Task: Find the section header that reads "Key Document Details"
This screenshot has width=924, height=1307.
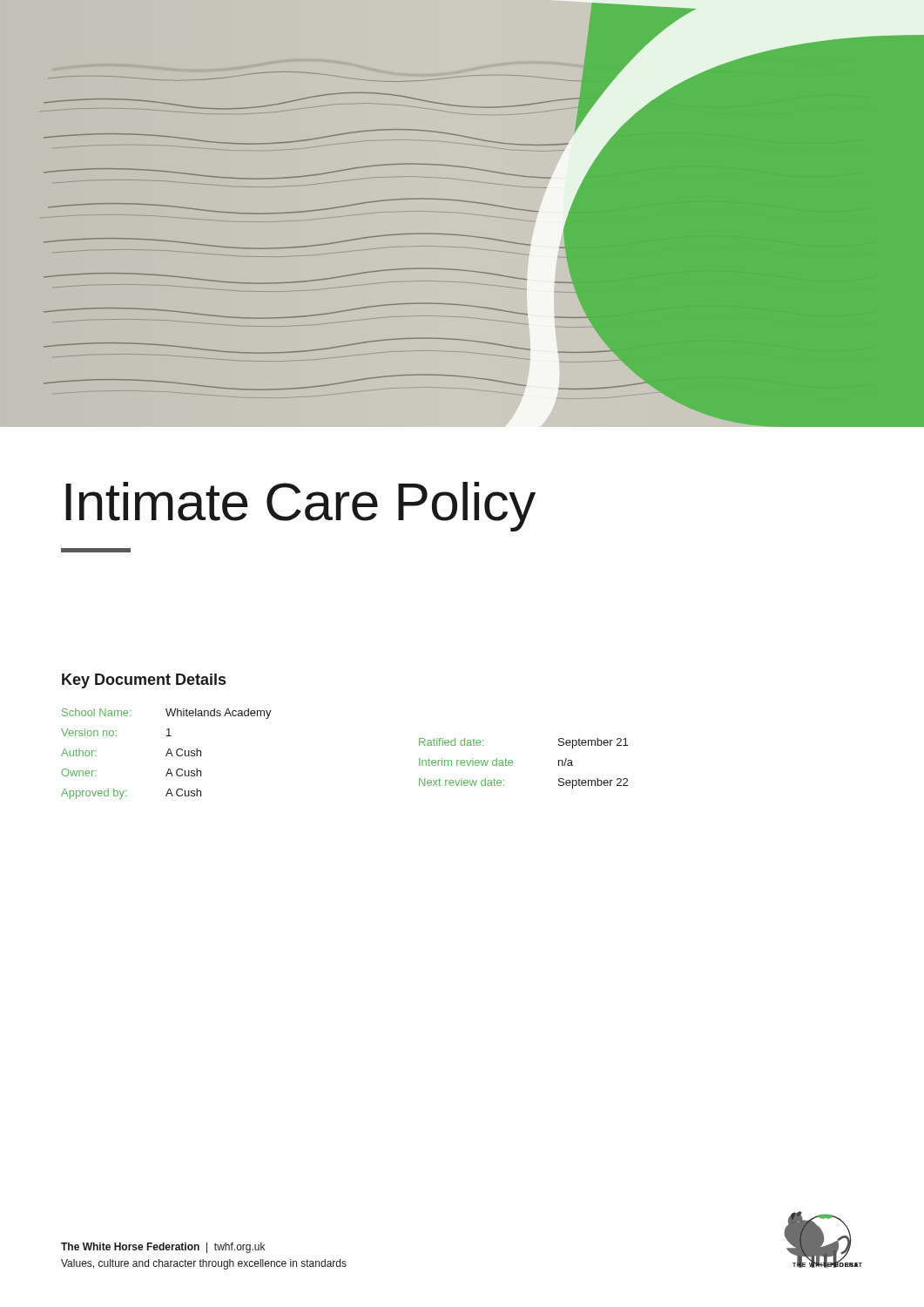Action: [x=144, y=680]
